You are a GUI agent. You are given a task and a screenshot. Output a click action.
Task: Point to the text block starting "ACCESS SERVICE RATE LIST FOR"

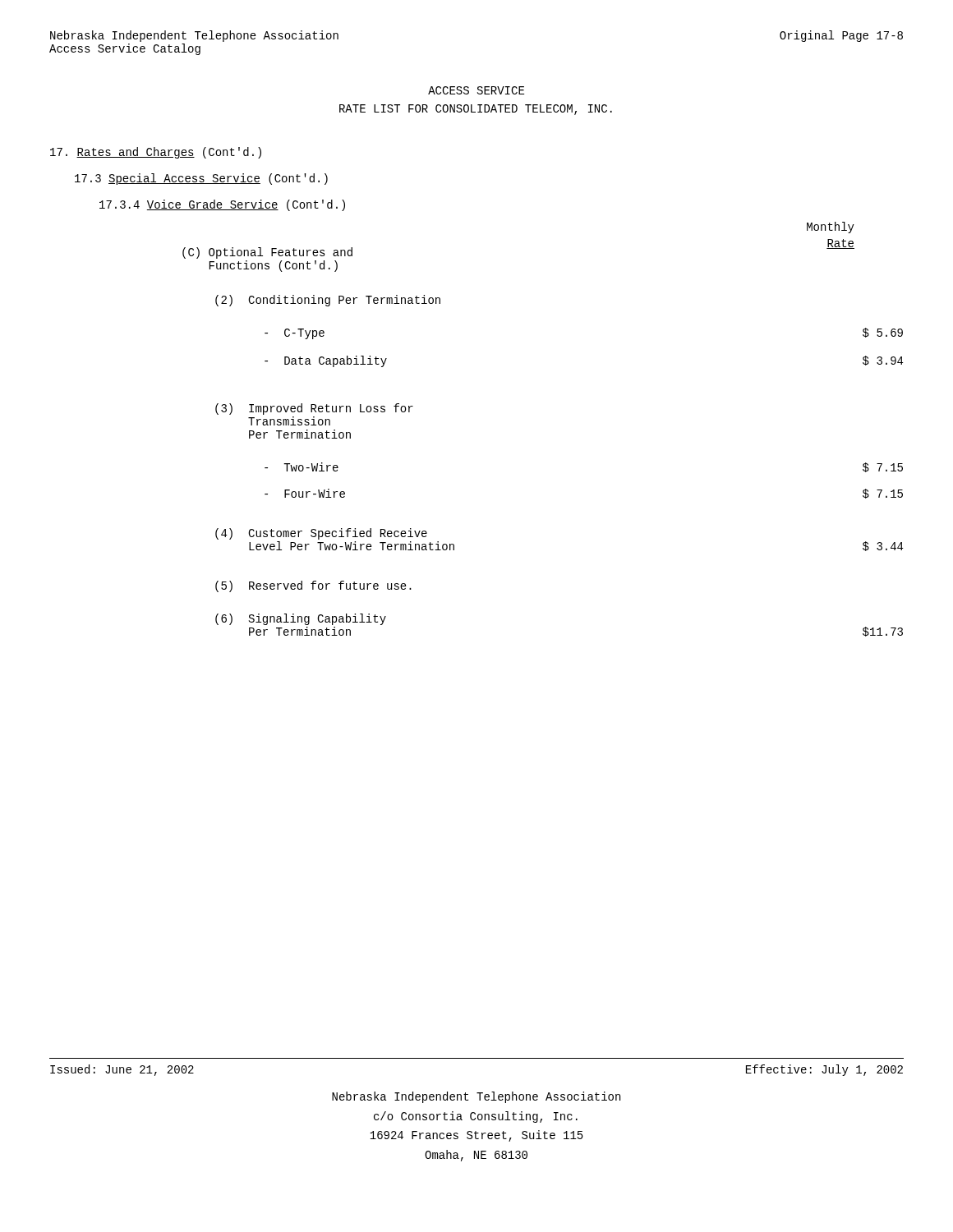click(476, 100)
